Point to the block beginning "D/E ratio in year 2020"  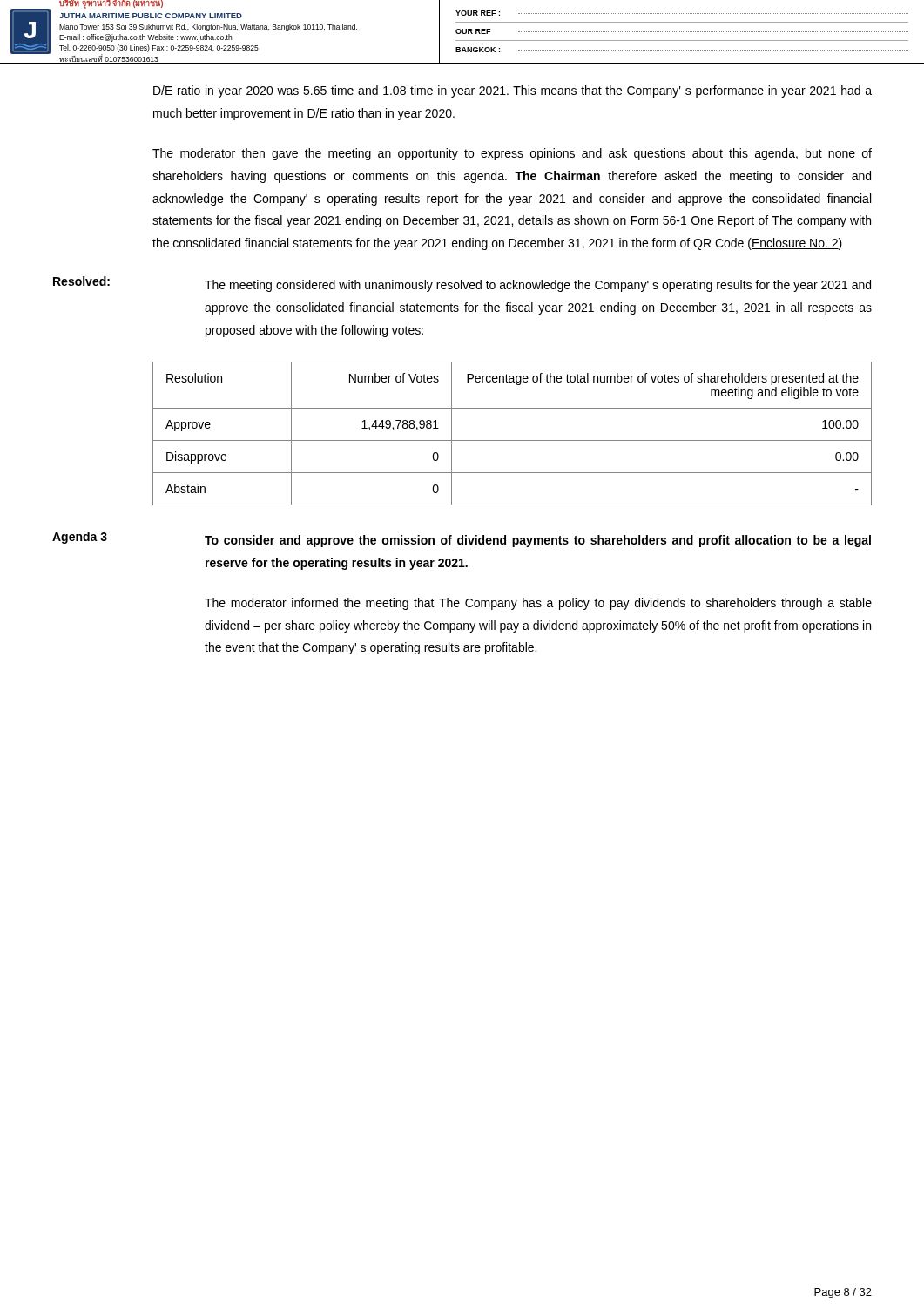click(x=512, y=102)
